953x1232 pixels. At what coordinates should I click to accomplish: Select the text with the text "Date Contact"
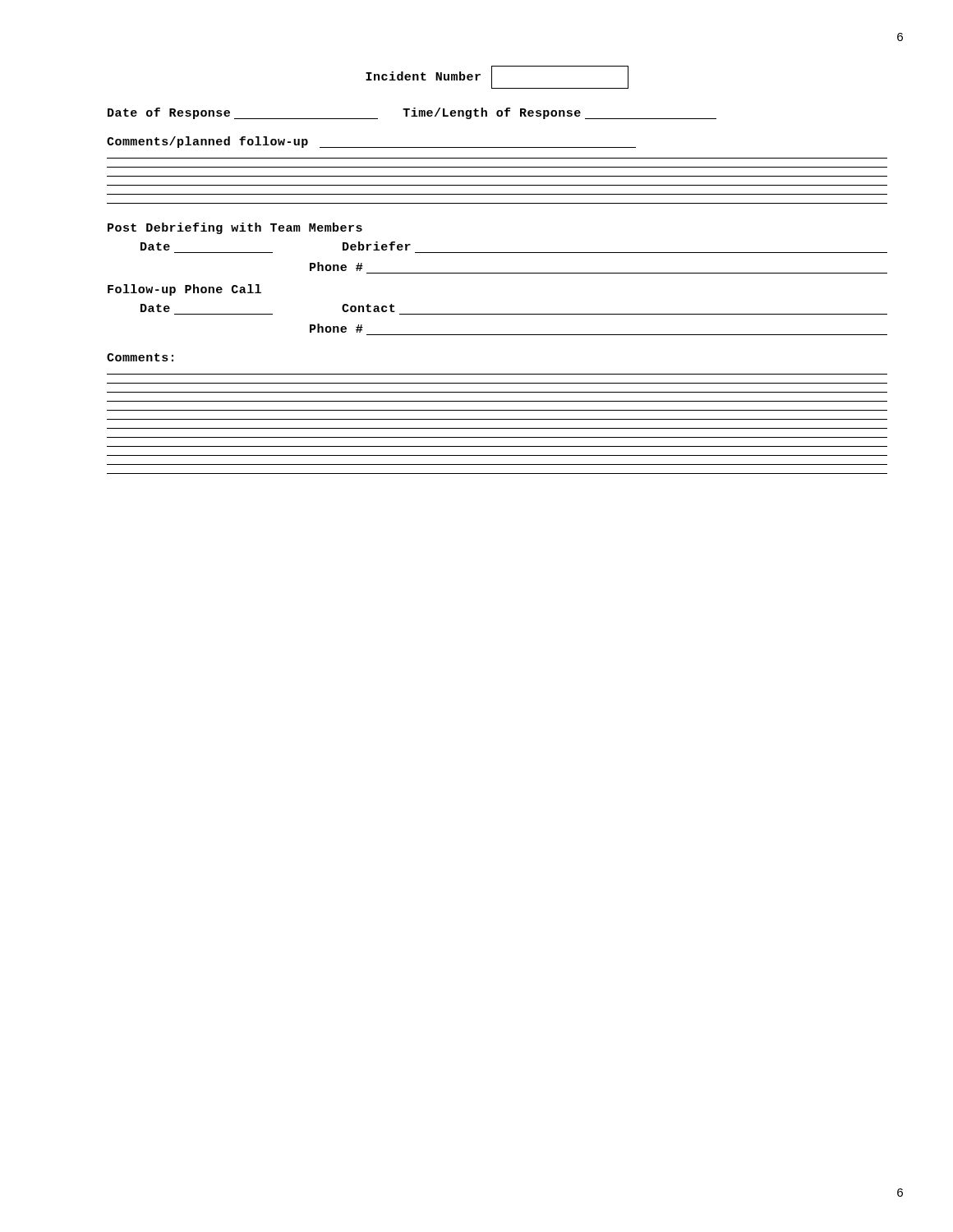[513, 309]
